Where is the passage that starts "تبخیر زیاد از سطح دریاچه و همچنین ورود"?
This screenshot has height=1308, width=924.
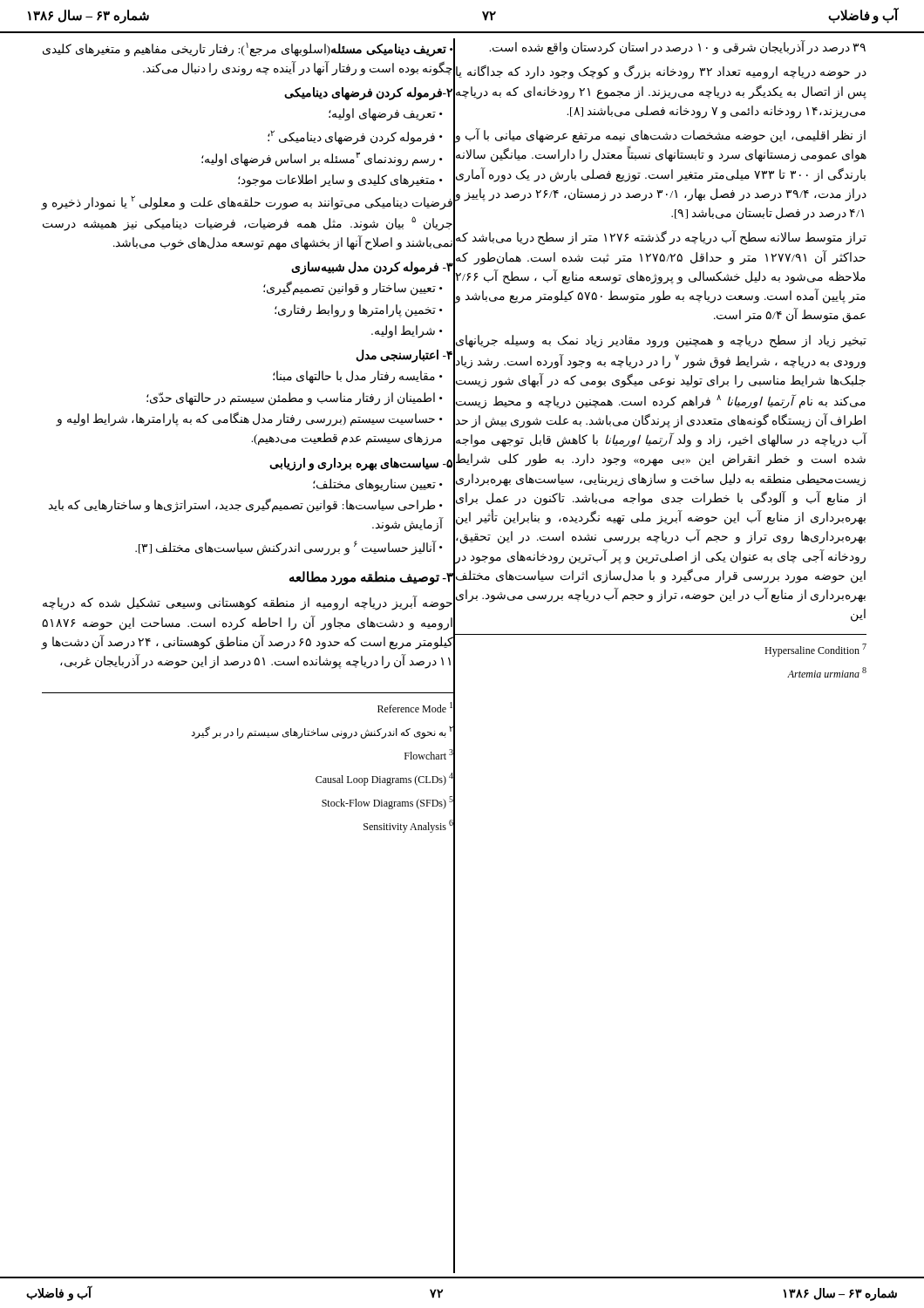pyautogui.click(x=661, y=478)
